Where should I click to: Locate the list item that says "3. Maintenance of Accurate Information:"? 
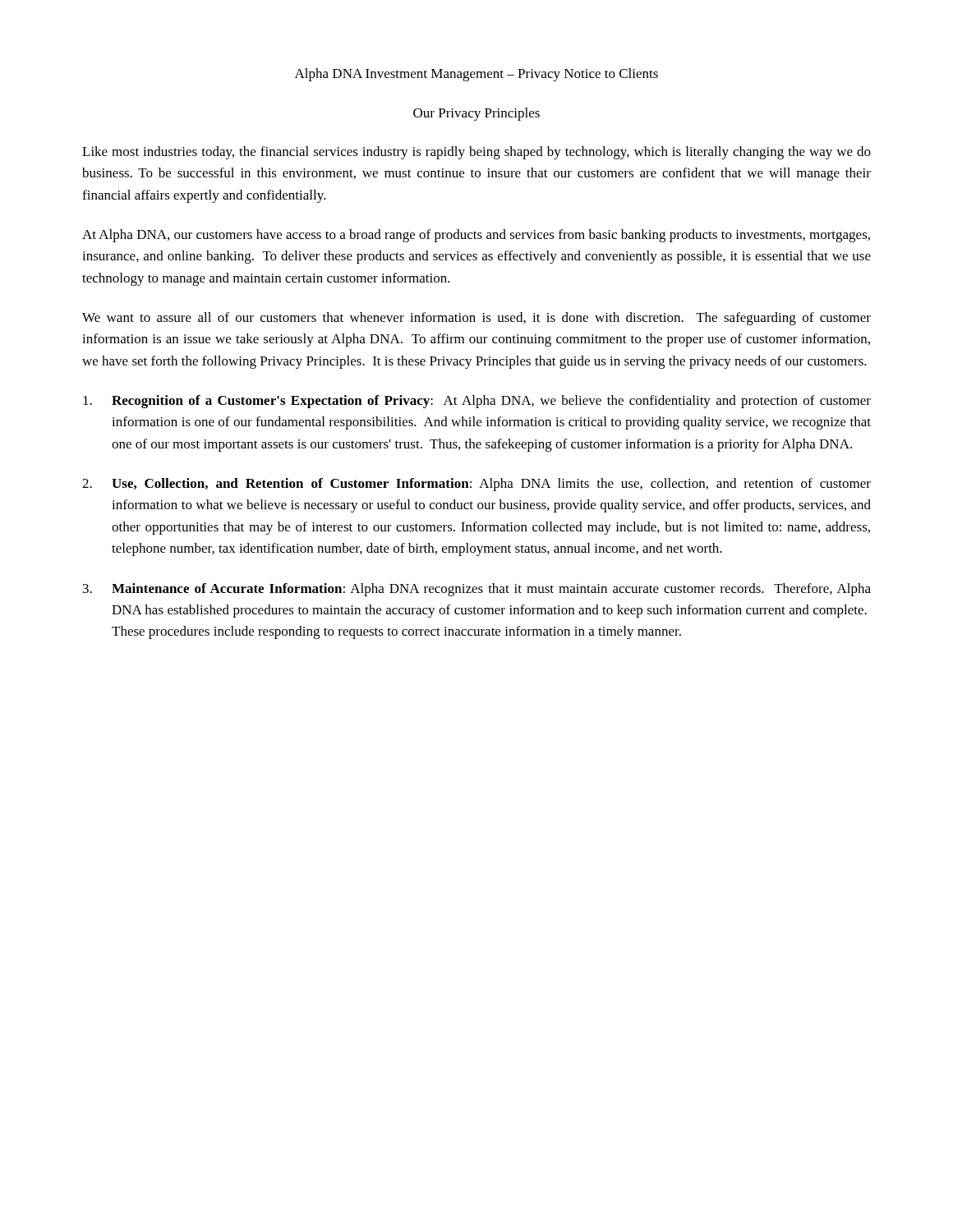pos(476,610)
